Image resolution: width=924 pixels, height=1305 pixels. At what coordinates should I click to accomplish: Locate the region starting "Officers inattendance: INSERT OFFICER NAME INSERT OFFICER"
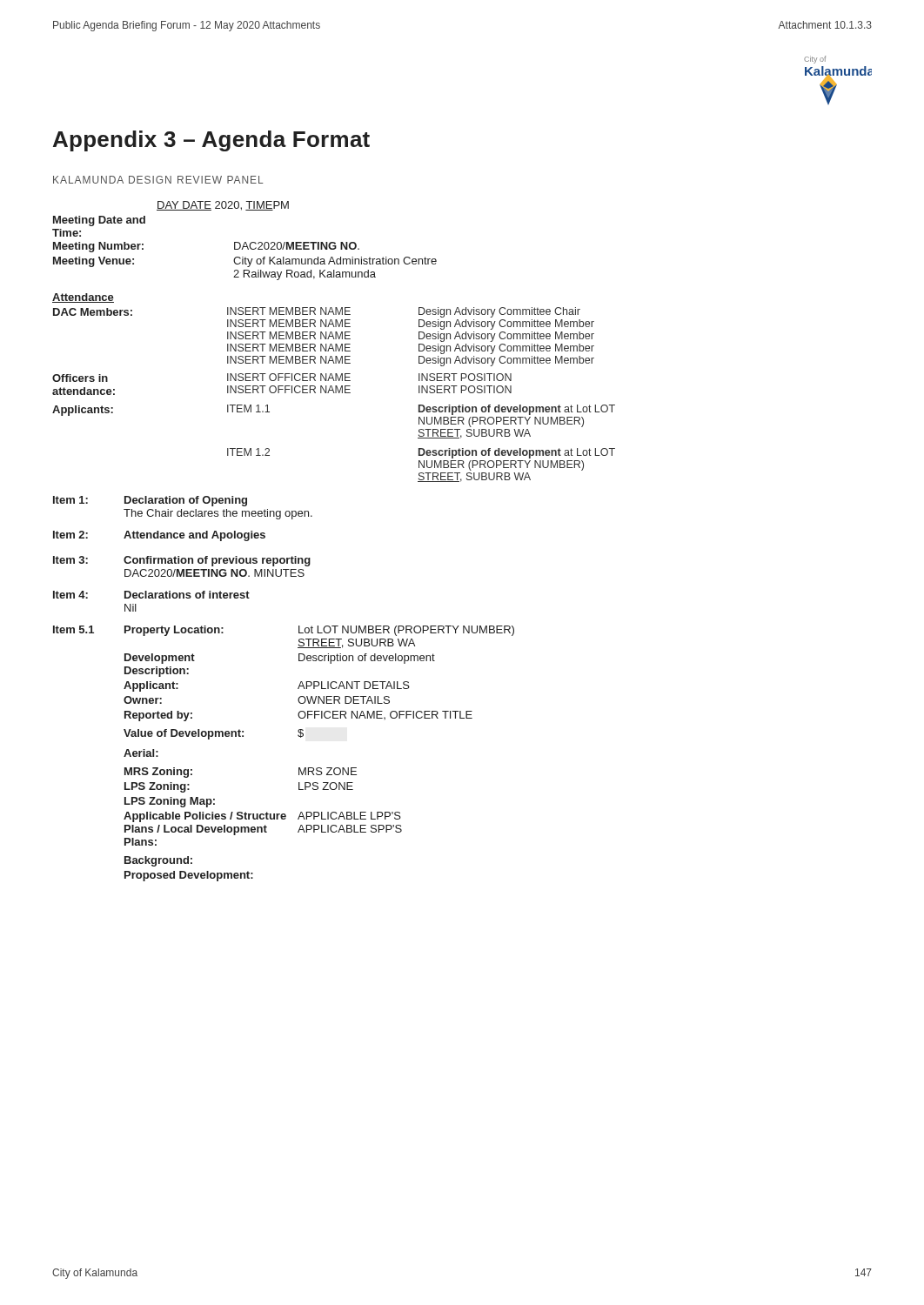point(462,385)
